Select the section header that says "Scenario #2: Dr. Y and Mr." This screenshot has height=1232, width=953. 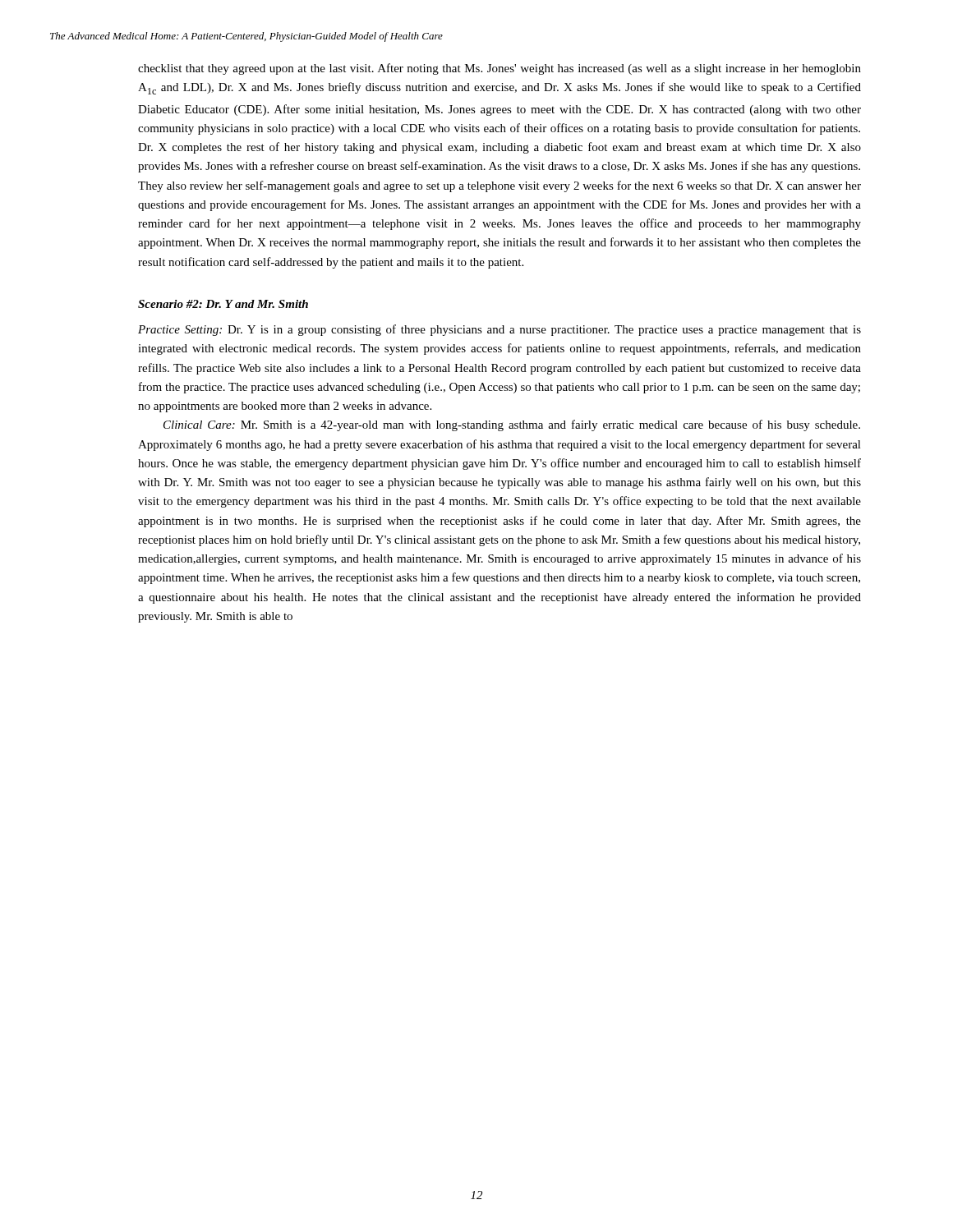point(223,304)
